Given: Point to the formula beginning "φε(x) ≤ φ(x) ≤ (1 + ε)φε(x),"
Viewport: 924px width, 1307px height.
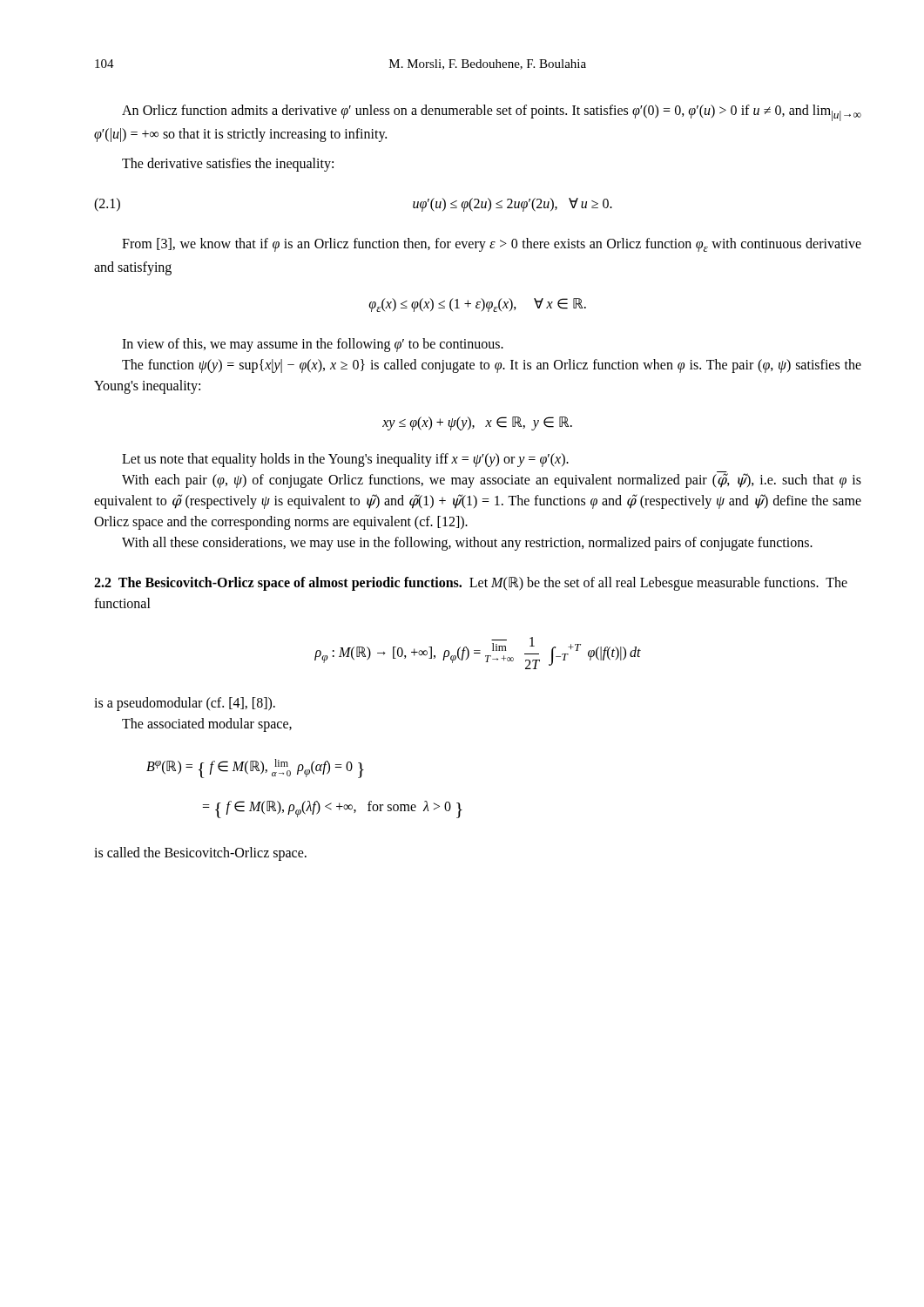Looking at the screenshot, I should click(478, 306).
